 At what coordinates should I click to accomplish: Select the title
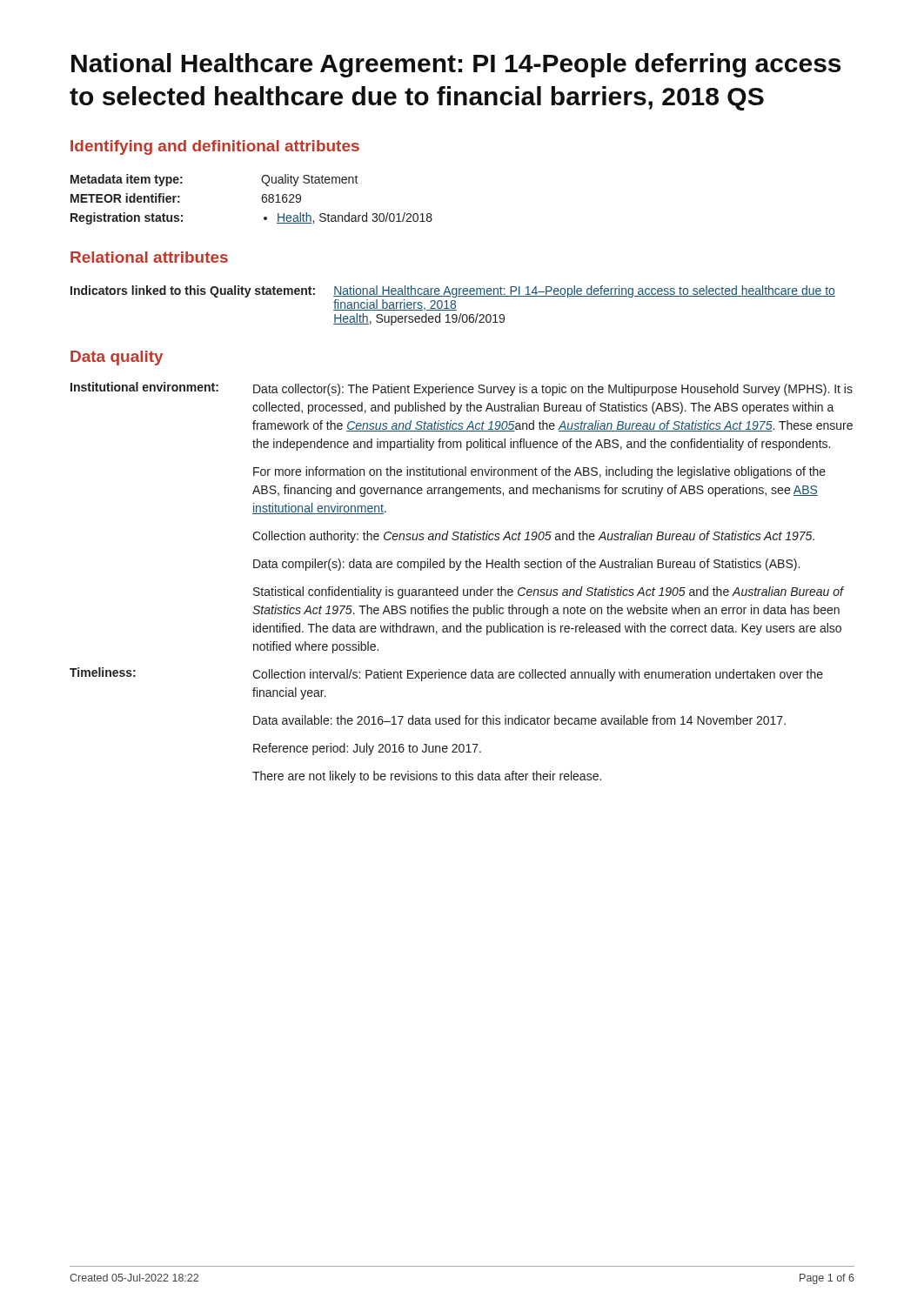462,80
